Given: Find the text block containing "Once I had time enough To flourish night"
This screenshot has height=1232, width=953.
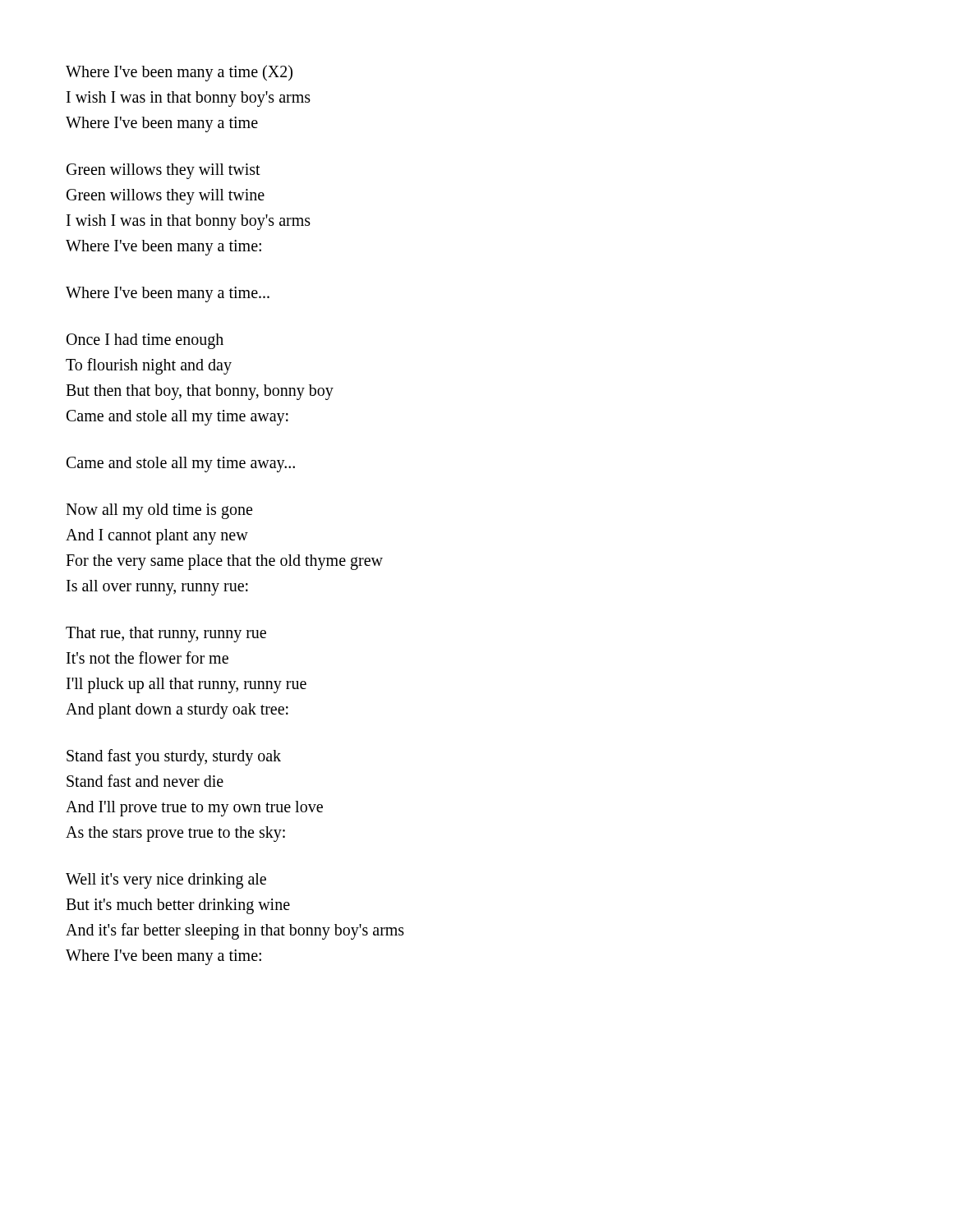Looking at the screenshot, I should (145, 341).
